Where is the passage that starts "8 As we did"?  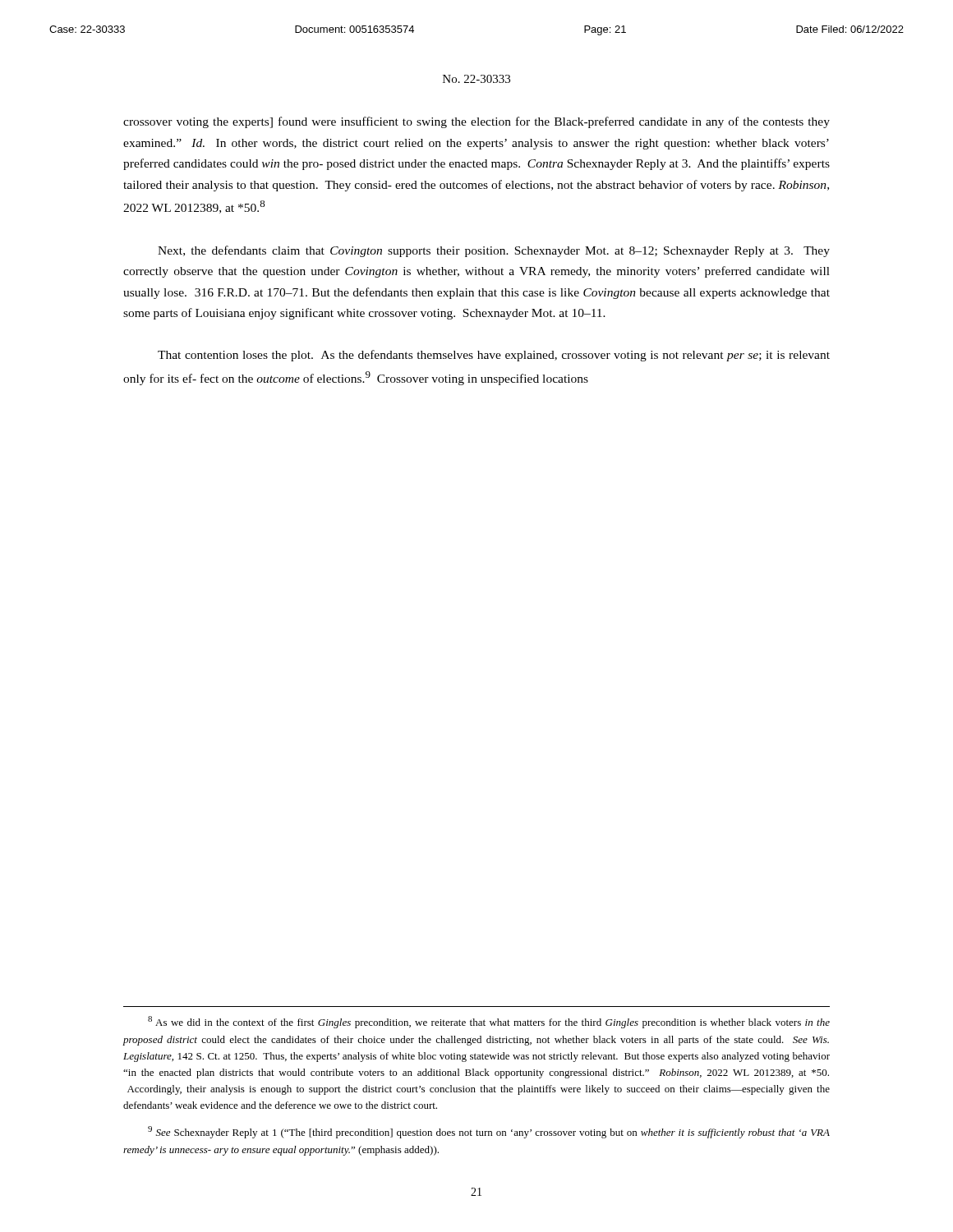(476, 1085)
